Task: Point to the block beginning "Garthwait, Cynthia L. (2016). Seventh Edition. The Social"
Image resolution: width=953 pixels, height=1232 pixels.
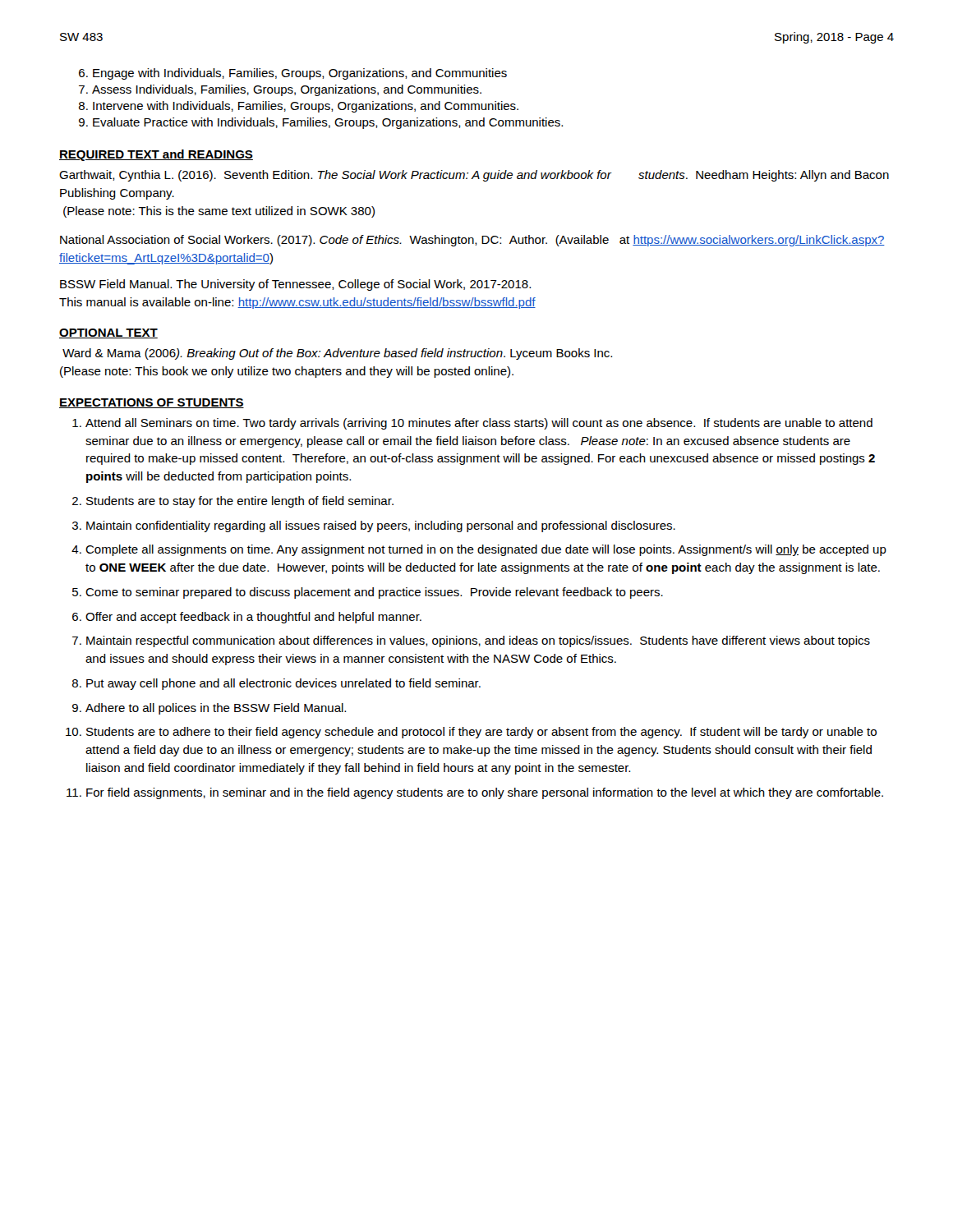Action: pos(474,176)
